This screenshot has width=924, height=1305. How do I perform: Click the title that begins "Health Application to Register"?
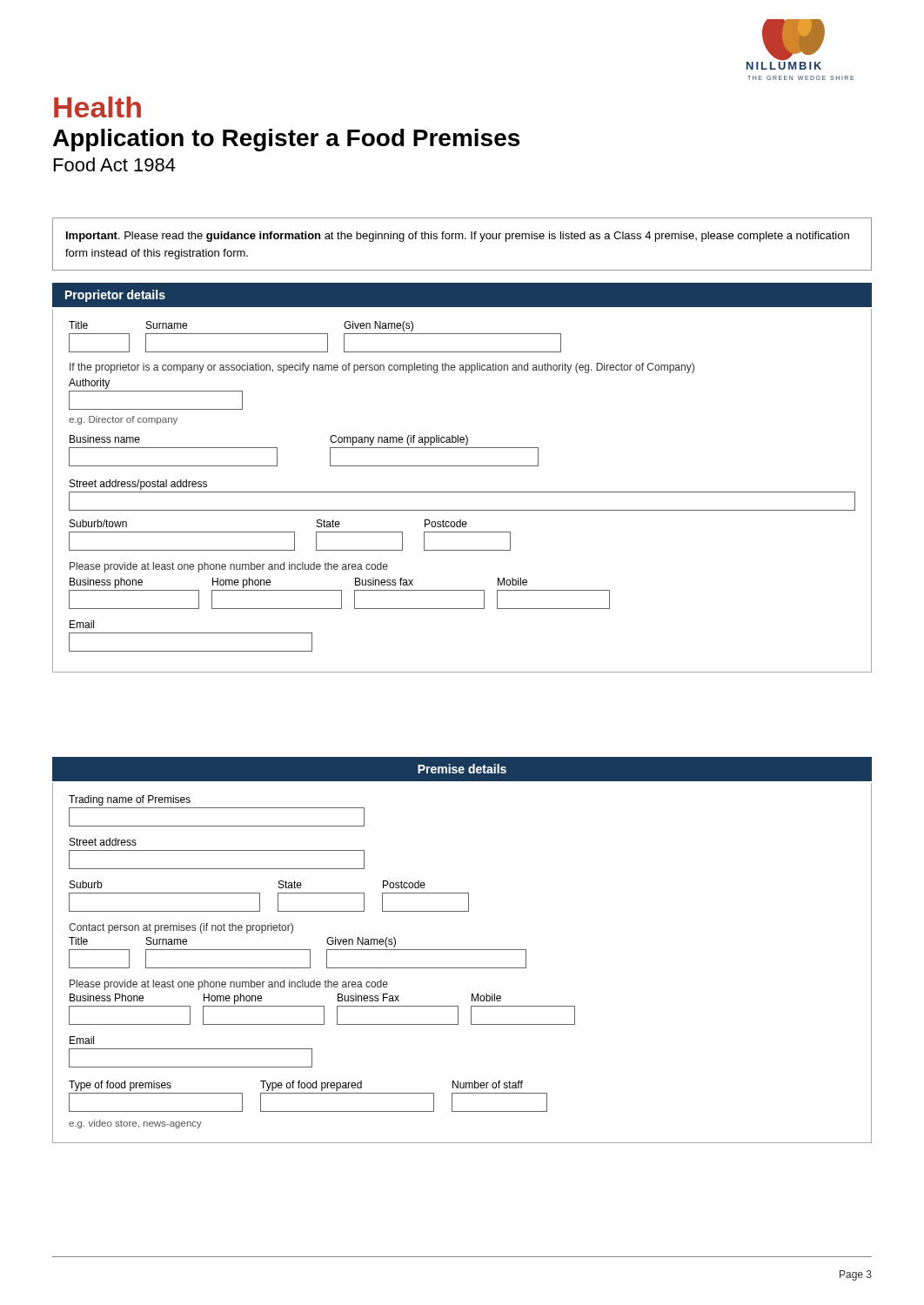286,135
